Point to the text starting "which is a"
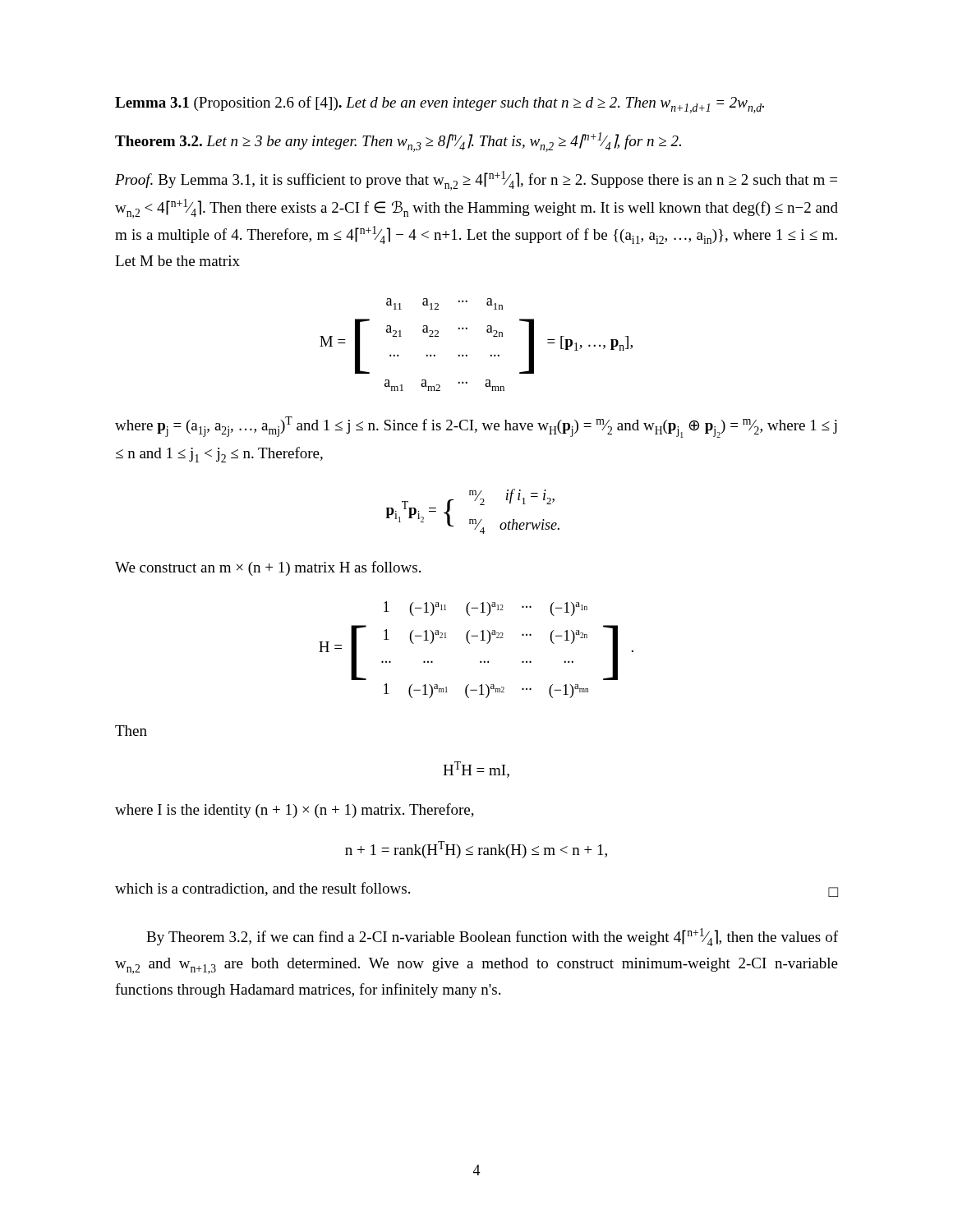 pyautogui.click(x=262, y=889)
